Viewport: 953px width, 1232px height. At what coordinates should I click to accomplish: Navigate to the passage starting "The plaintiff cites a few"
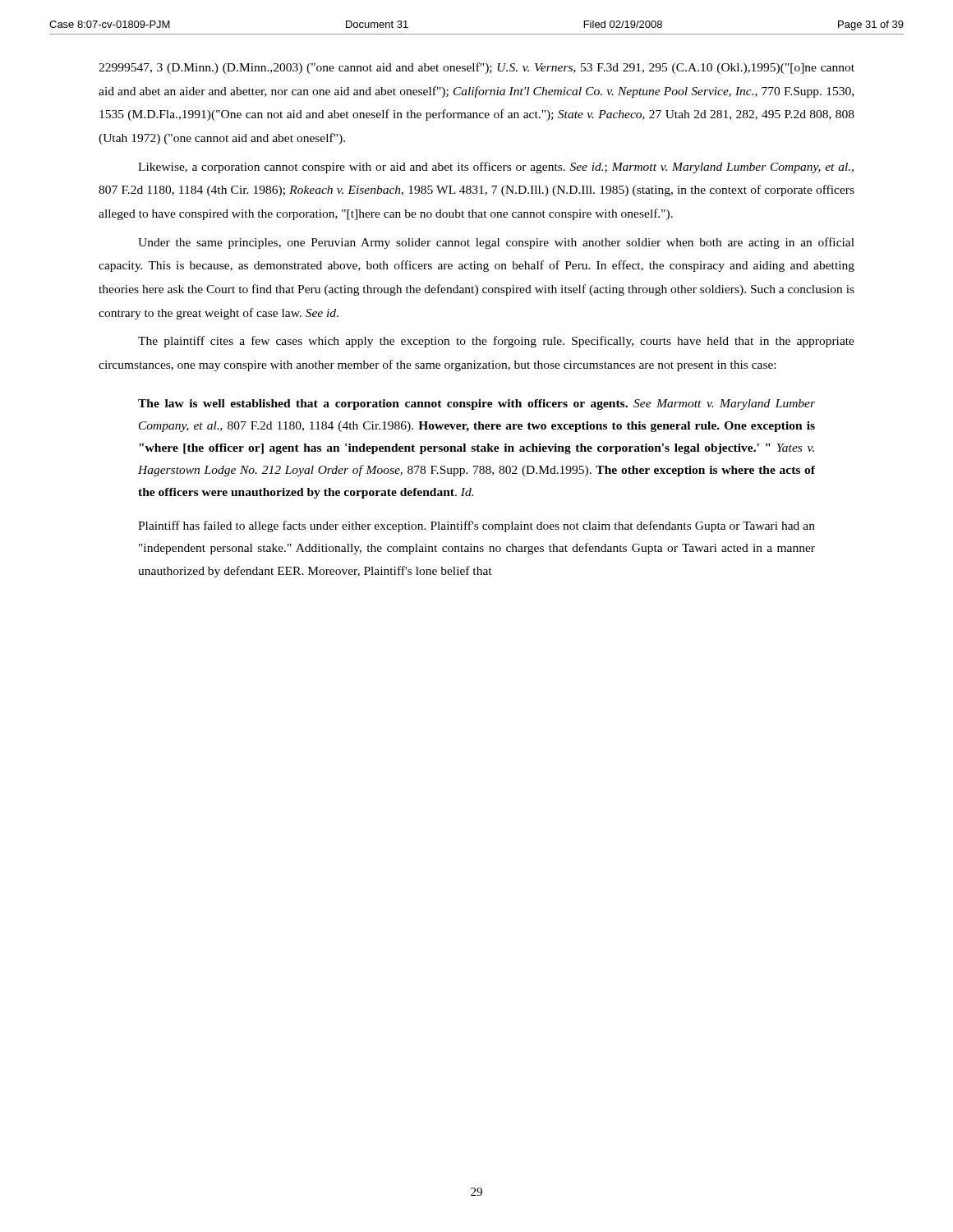point(476,353)
